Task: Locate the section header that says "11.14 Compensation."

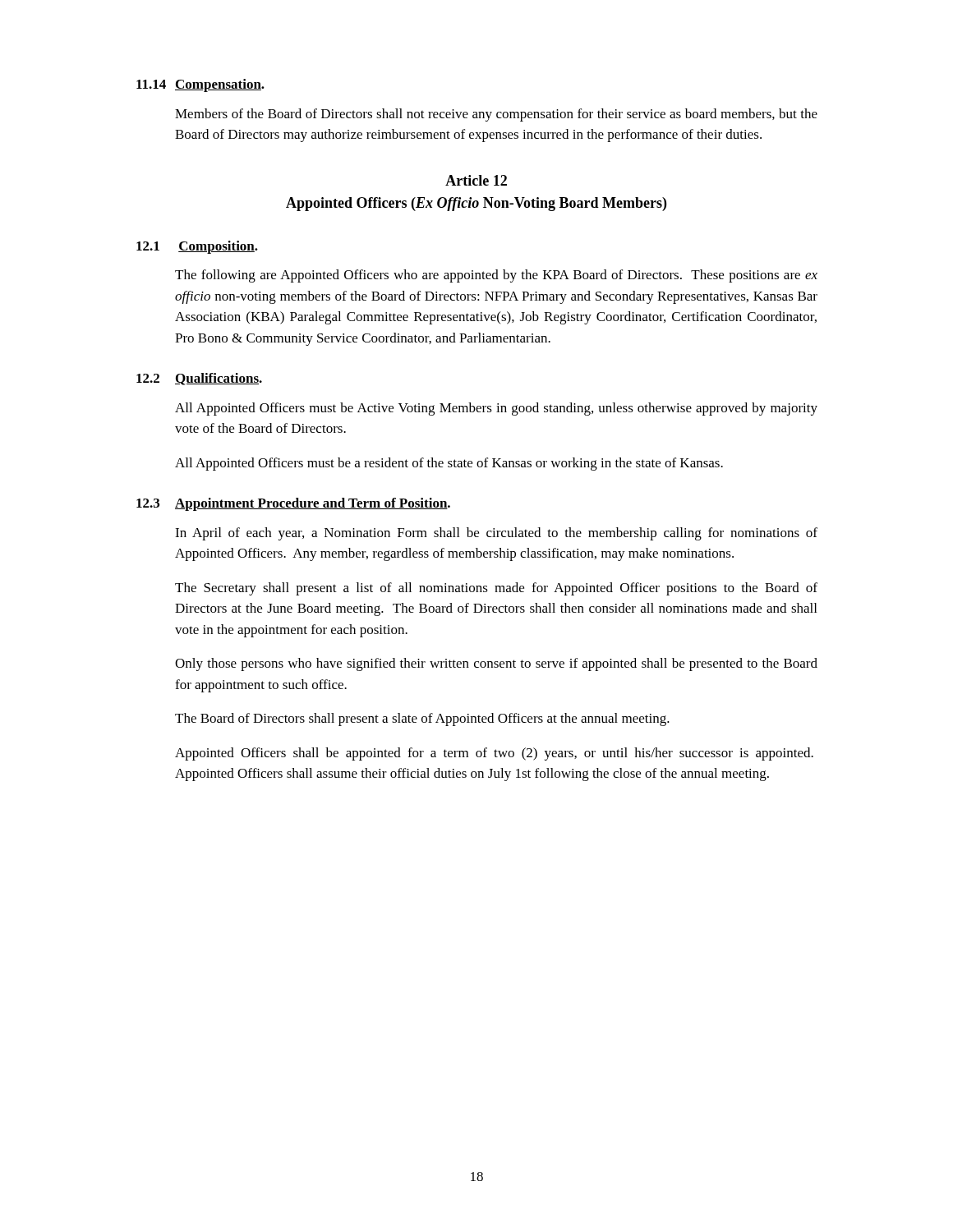Action: (200, 84)
